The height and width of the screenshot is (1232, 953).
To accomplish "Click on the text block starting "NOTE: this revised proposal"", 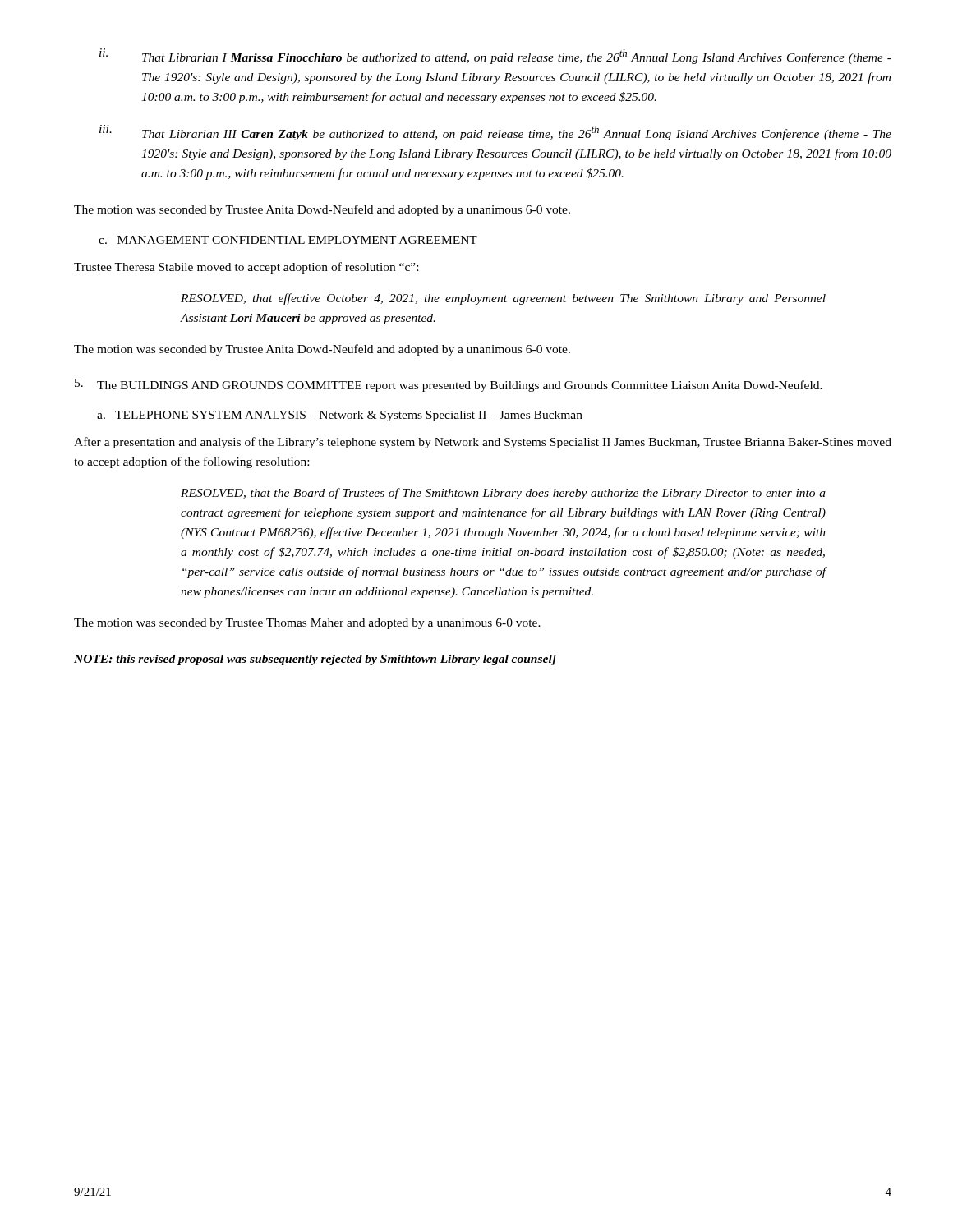I will 315,658.
